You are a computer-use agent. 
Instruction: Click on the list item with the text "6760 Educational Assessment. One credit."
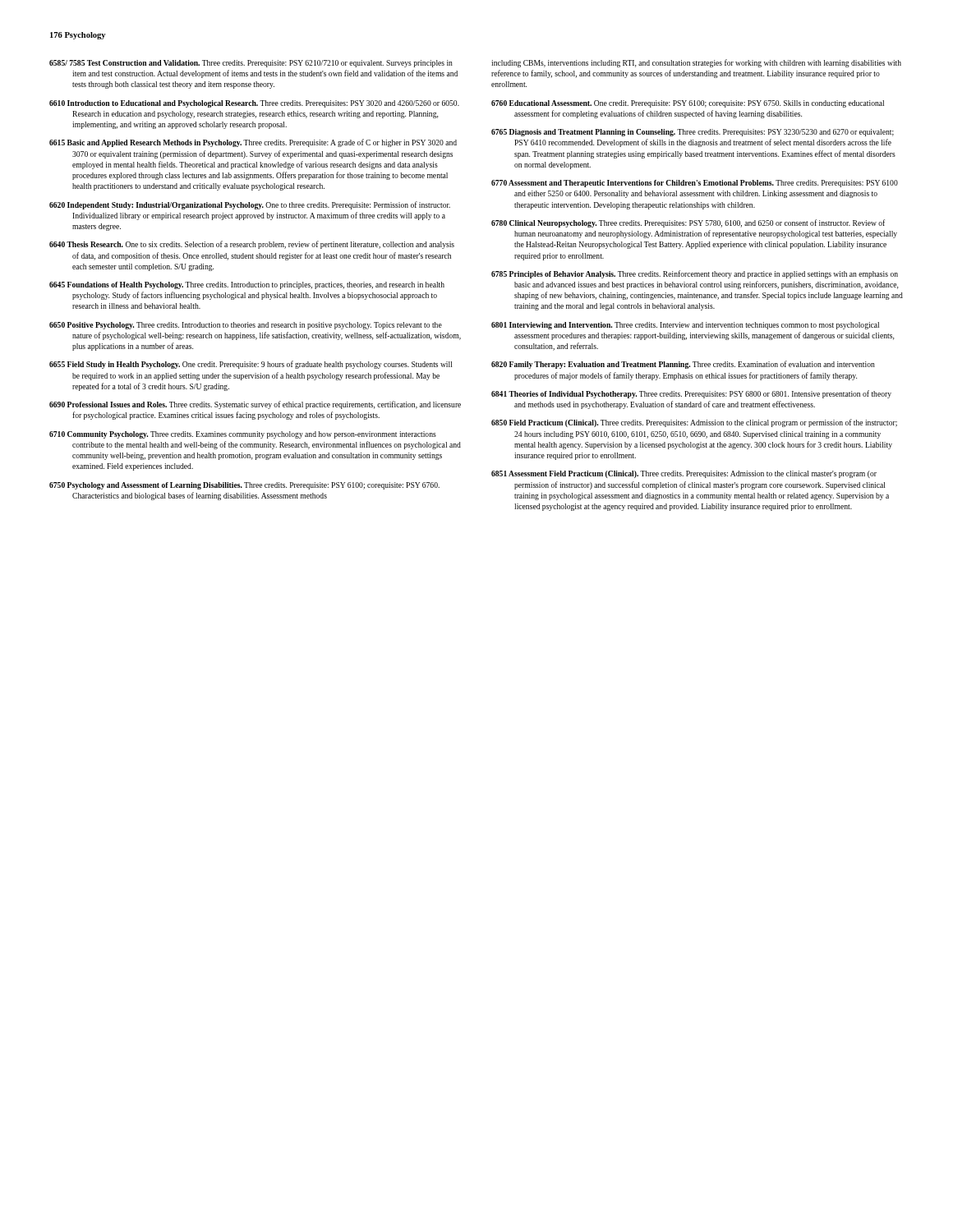[x=688, y=108]
